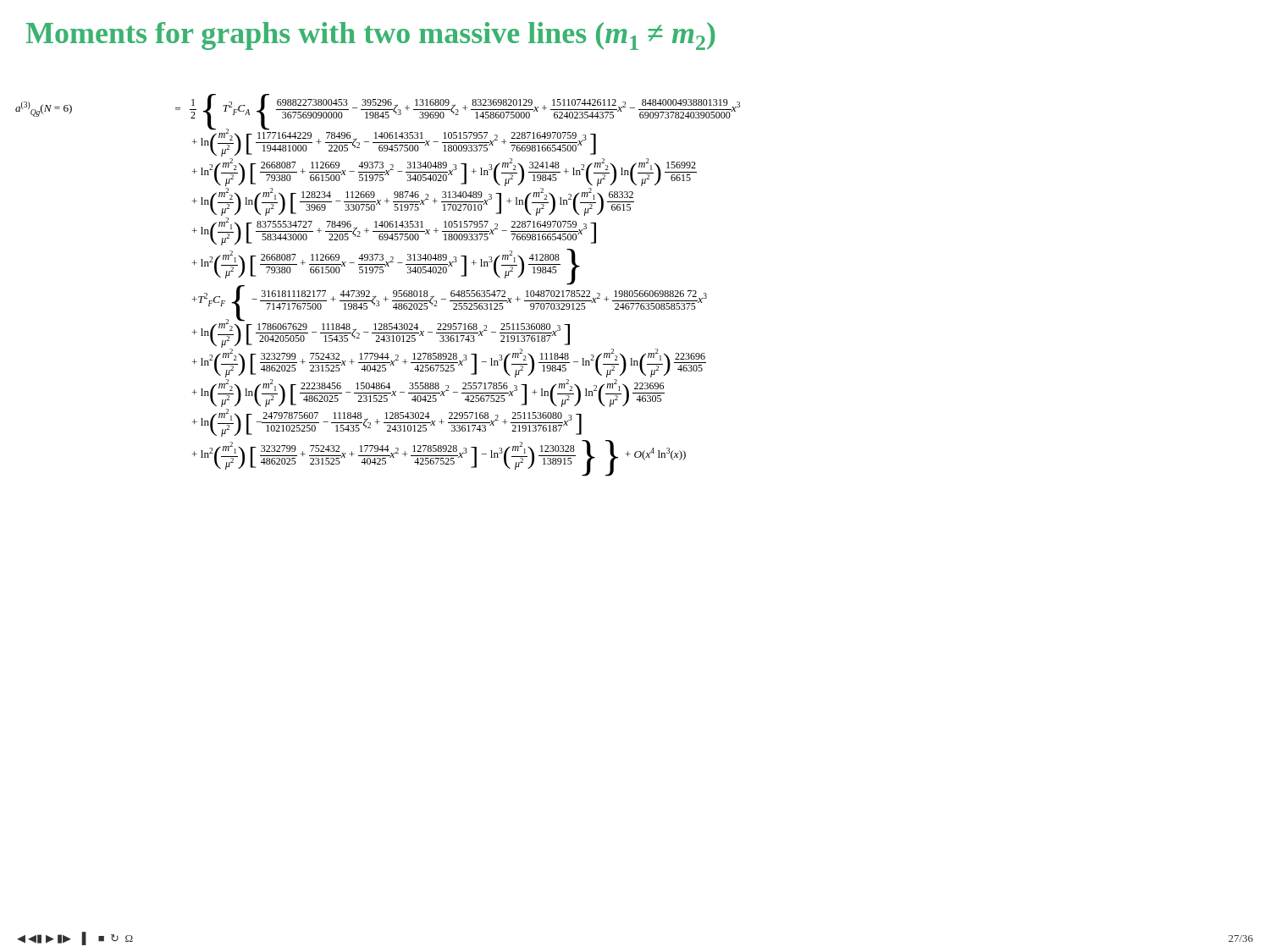
Task: Select the formula that reads "a(3)Qg(N = 6) = 12 { T2FCA {"
Action: [x=638, y=282]
